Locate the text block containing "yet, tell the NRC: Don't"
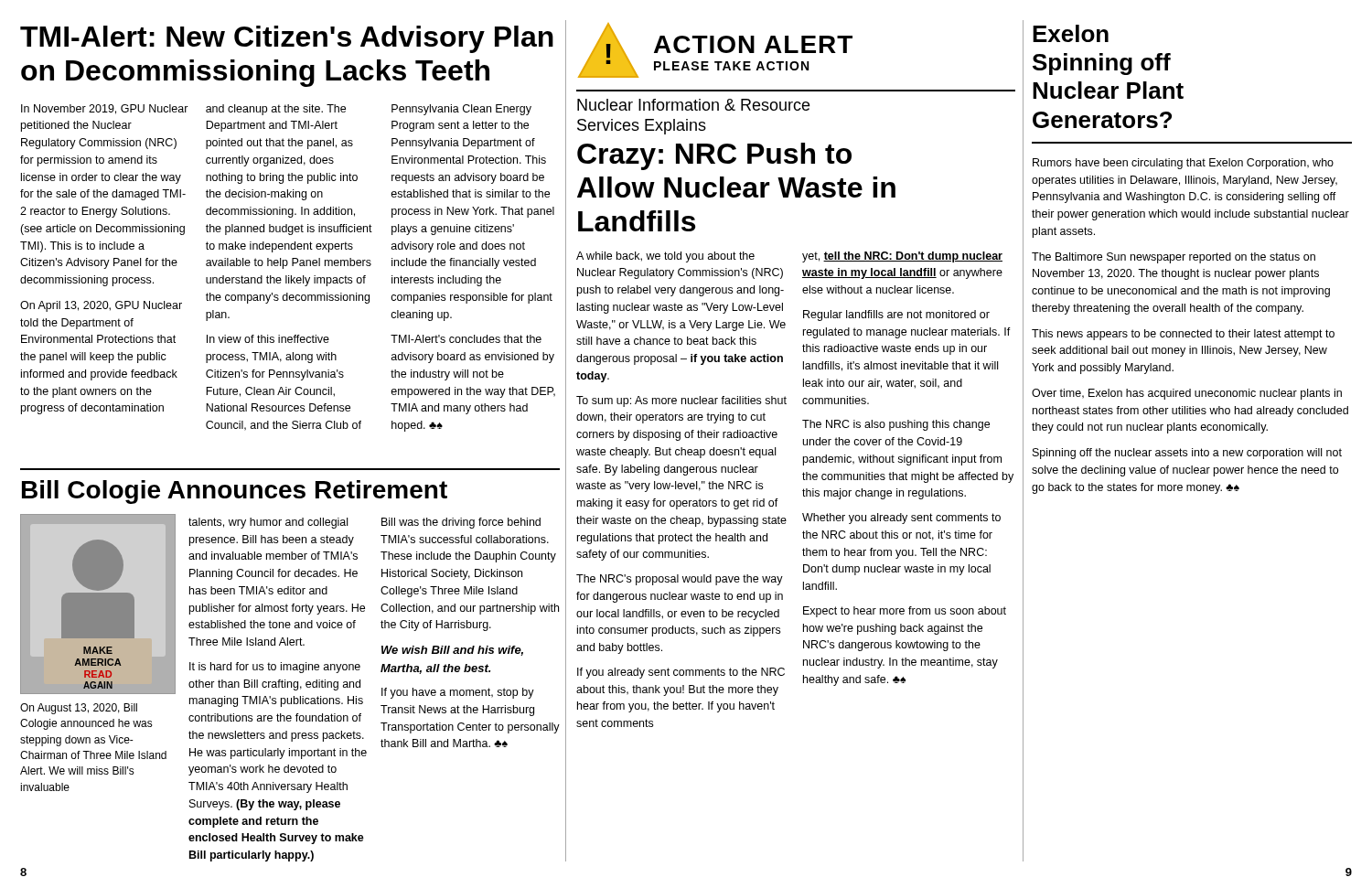The height and width of the screenshot is (888, 1372). pyautogui.click(x=909, y=468)
